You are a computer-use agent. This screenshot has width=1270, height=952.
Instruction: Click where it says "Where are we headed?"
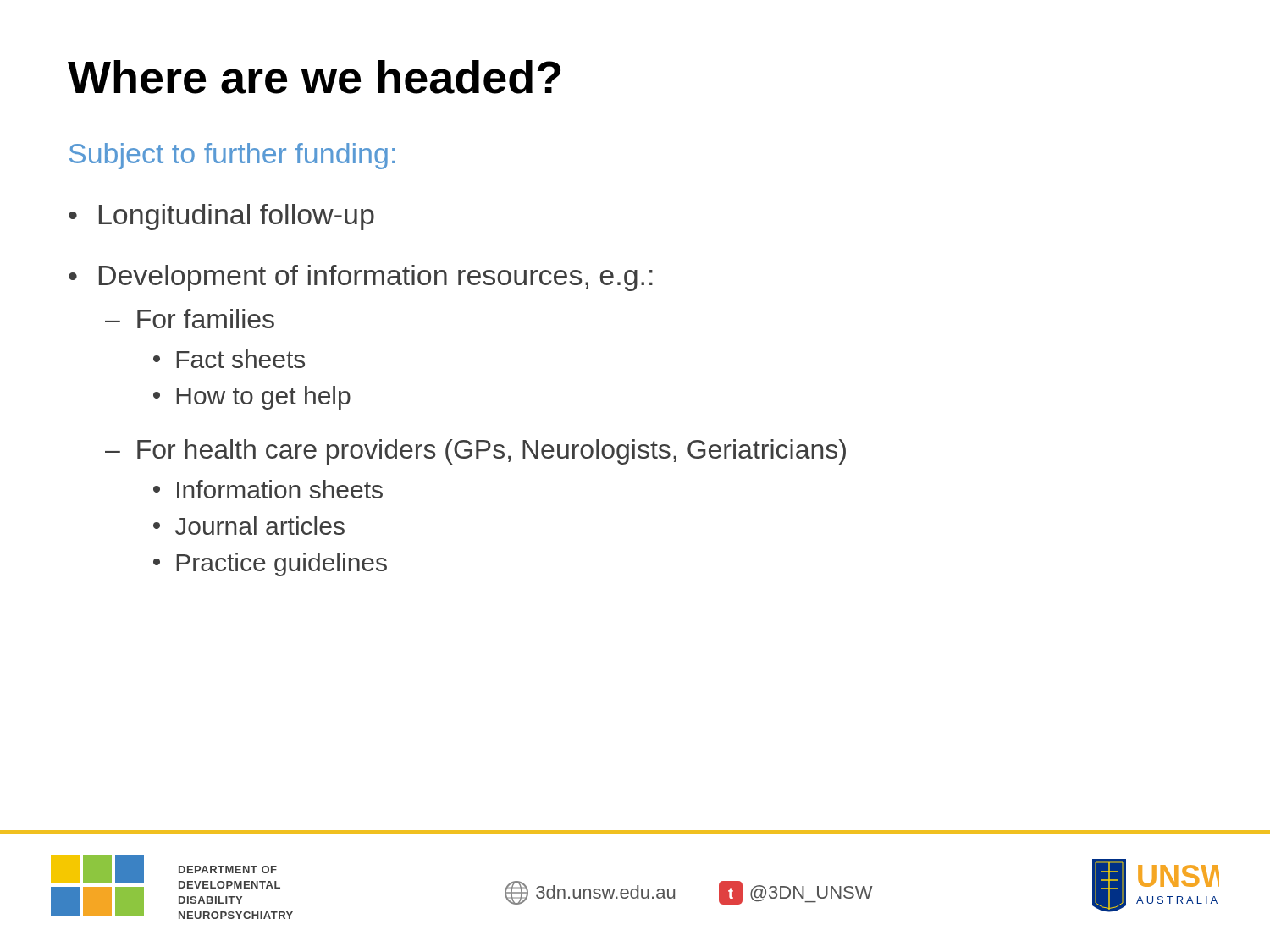click(314, 77)
